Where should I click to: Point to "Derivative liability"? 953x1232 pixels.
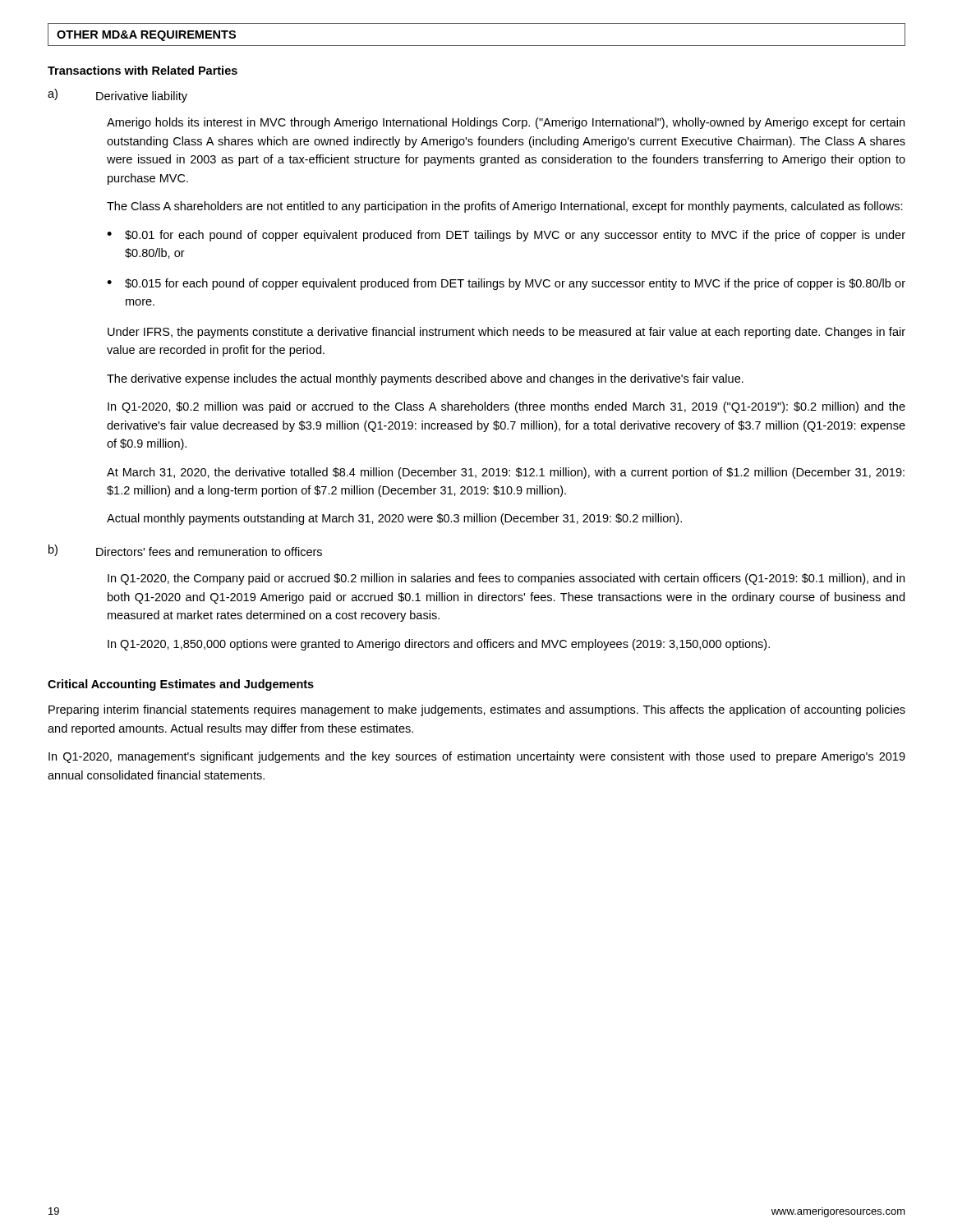(x=141, y=96)
